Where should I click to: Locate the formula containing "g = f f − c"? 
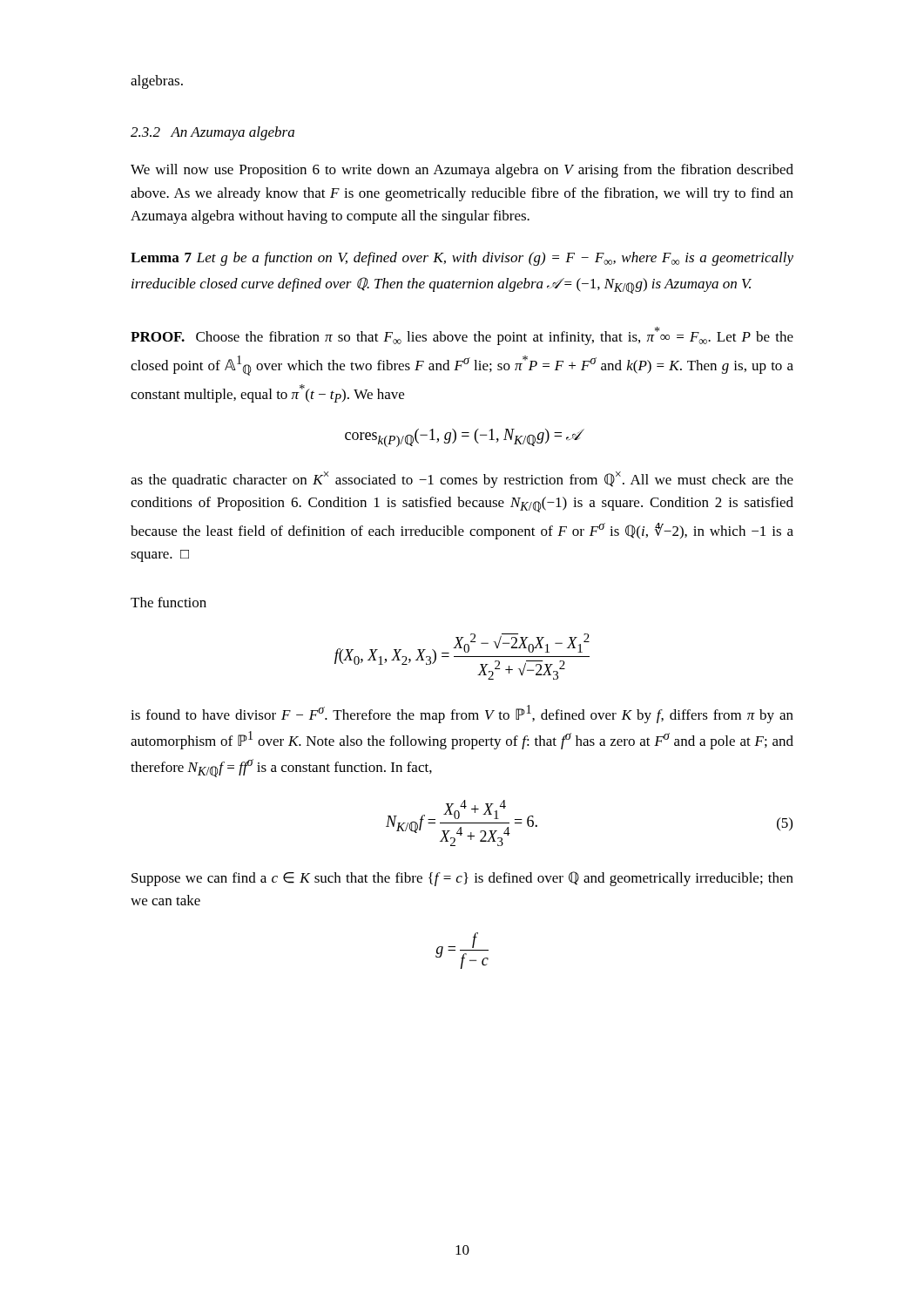point(462,950)
